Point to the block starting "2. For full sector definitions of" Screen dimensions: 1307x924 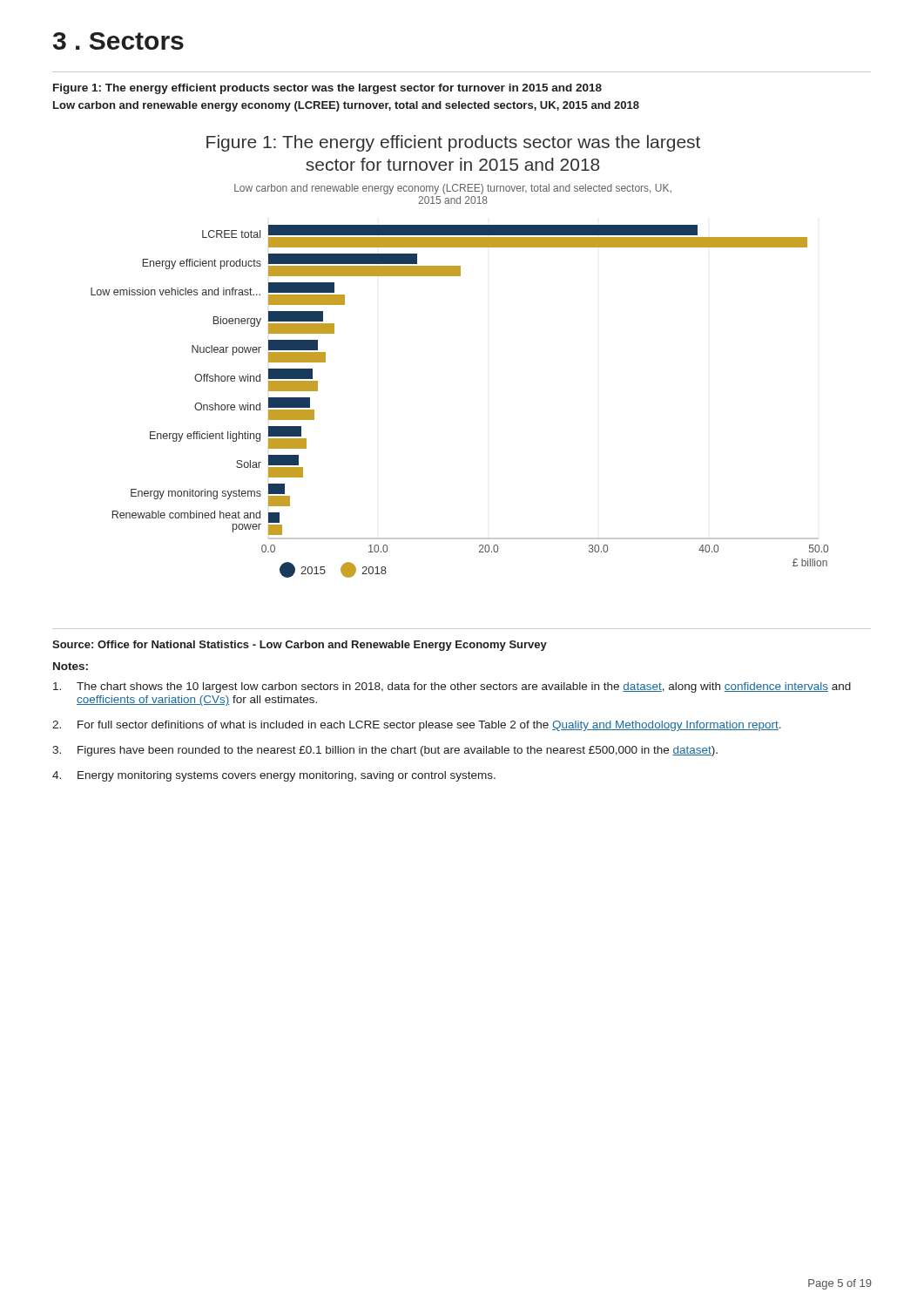click(x=417, y=724)
